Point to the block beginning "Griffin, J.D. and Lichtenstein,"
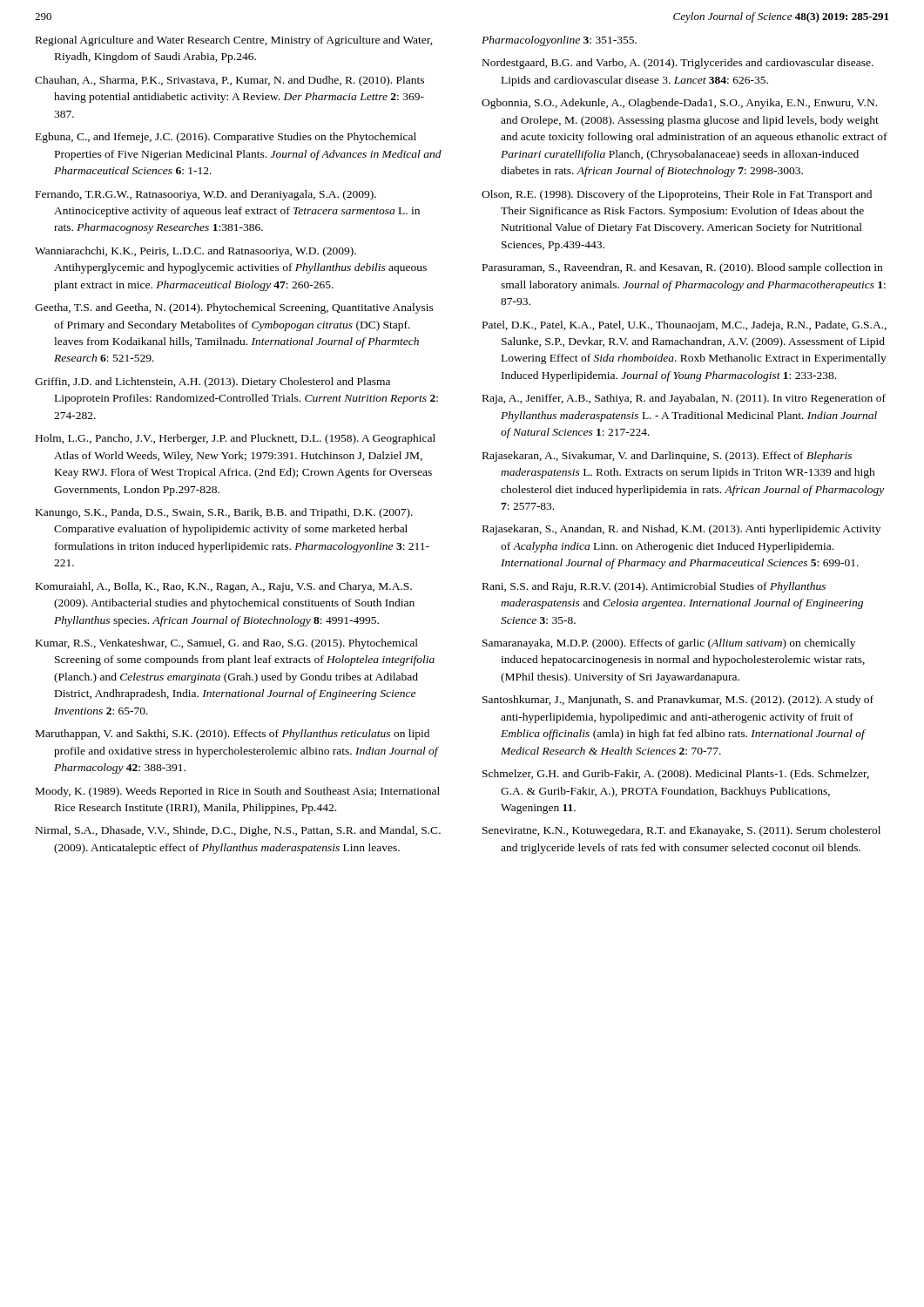 (237, 398)
